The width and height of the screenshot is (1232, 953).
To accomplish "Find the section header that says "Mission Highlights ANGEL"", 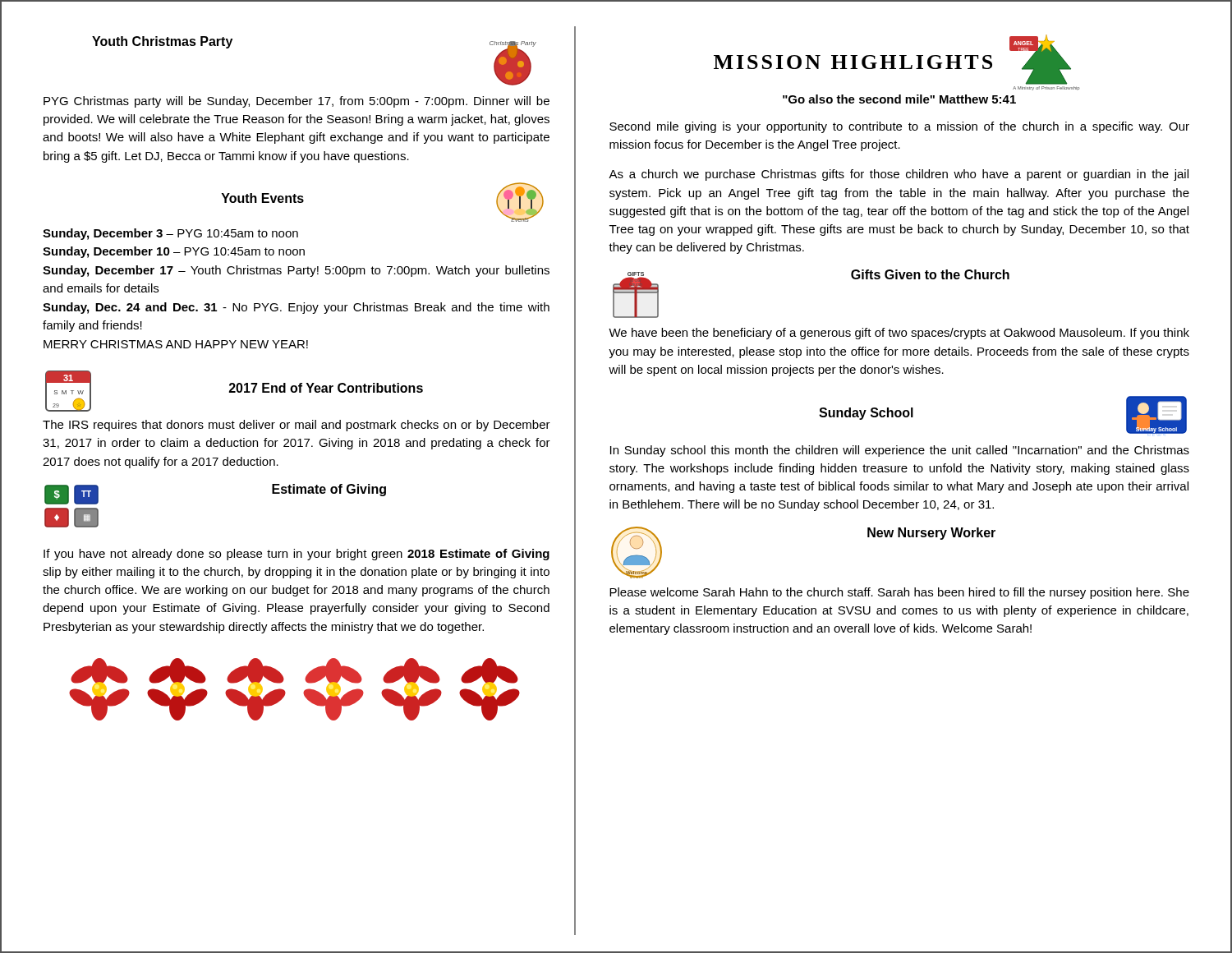I will 899,70.
